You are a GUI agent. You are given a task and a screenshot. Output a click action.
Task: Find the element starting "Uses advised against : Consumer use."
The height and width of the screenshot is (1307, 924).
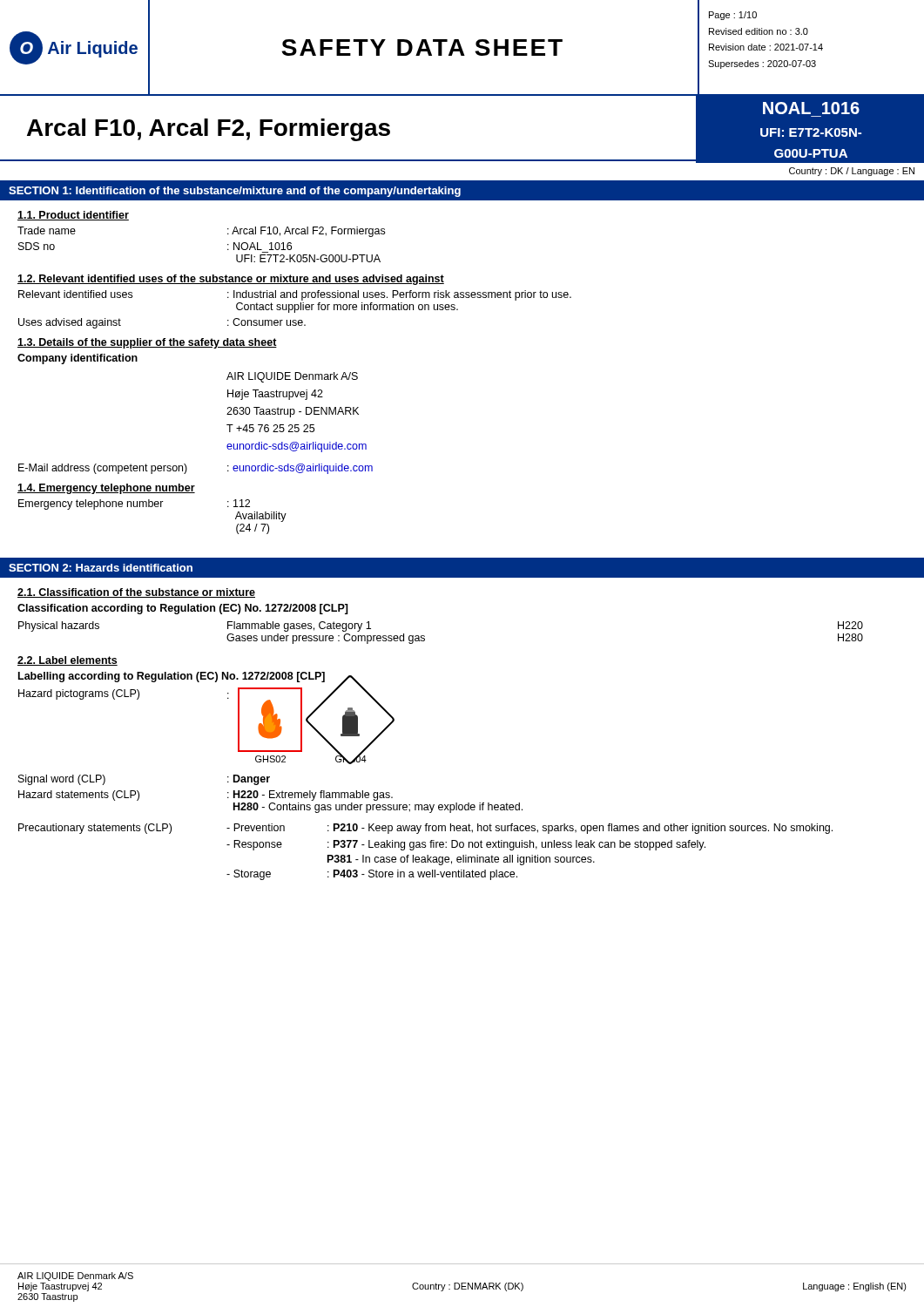point(74,323)
